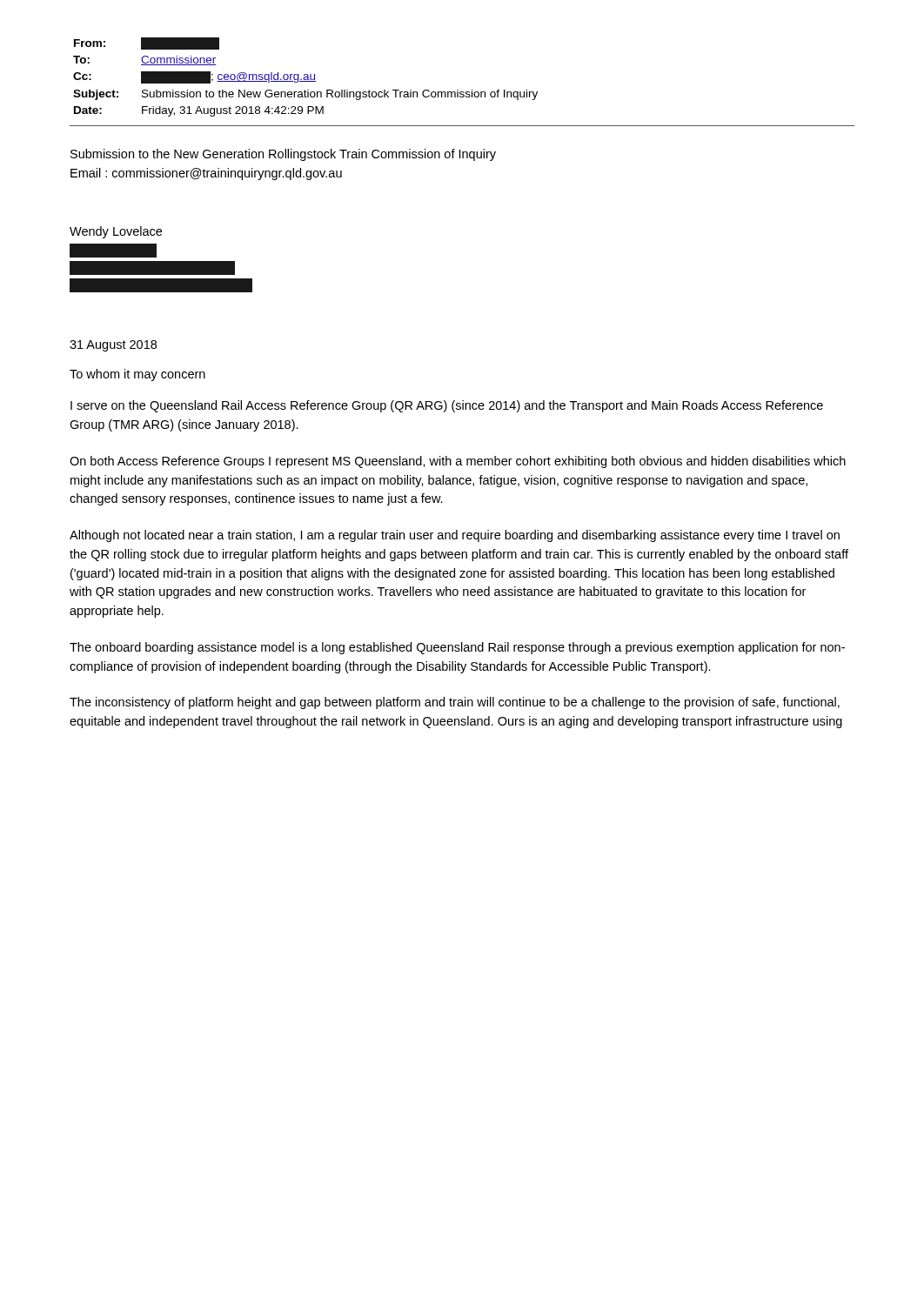
Task: Locate the table
Action: pyautogui.click(x=462, y=80)
